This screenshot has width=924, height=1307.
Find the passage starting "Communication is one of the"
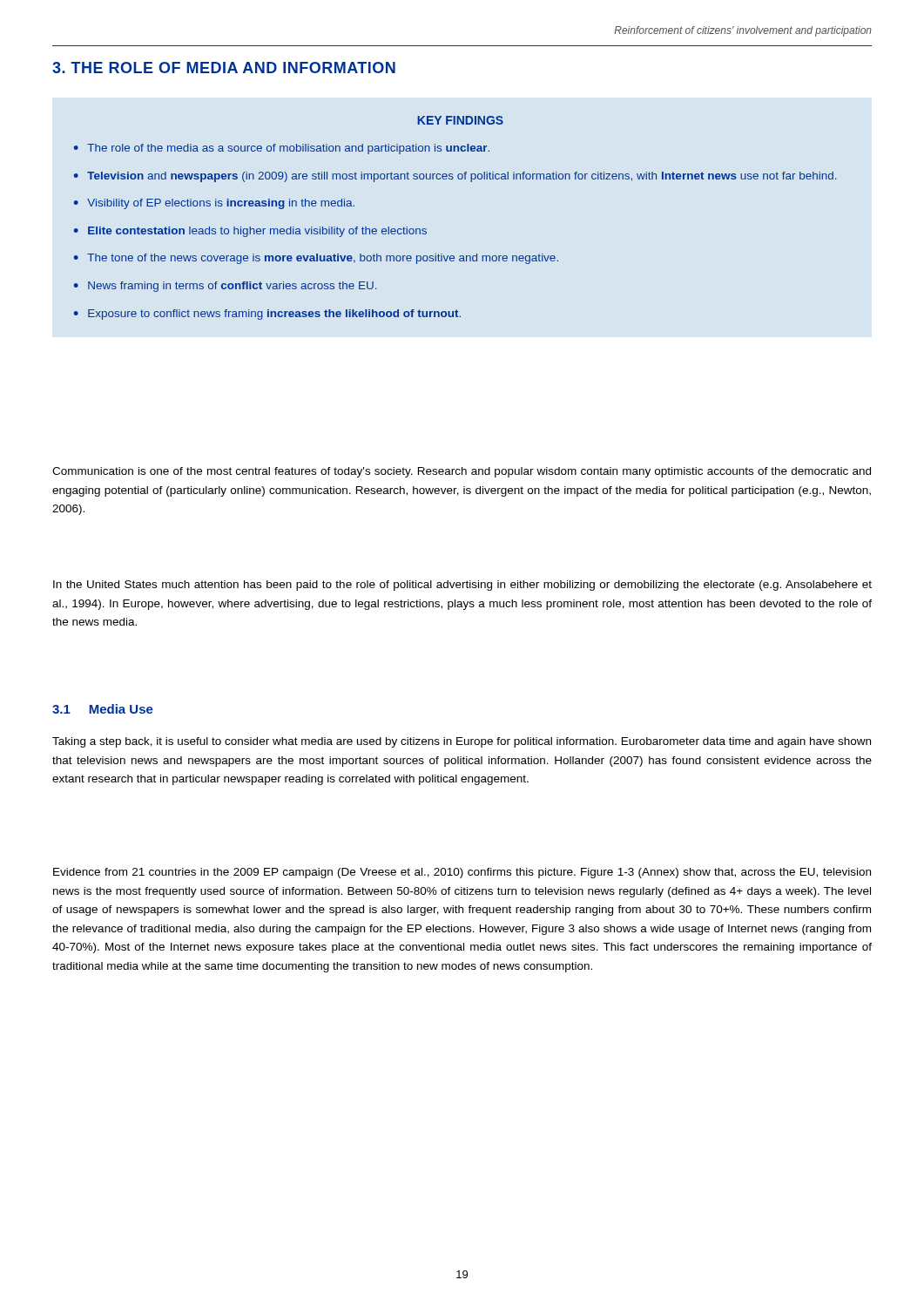462,490
